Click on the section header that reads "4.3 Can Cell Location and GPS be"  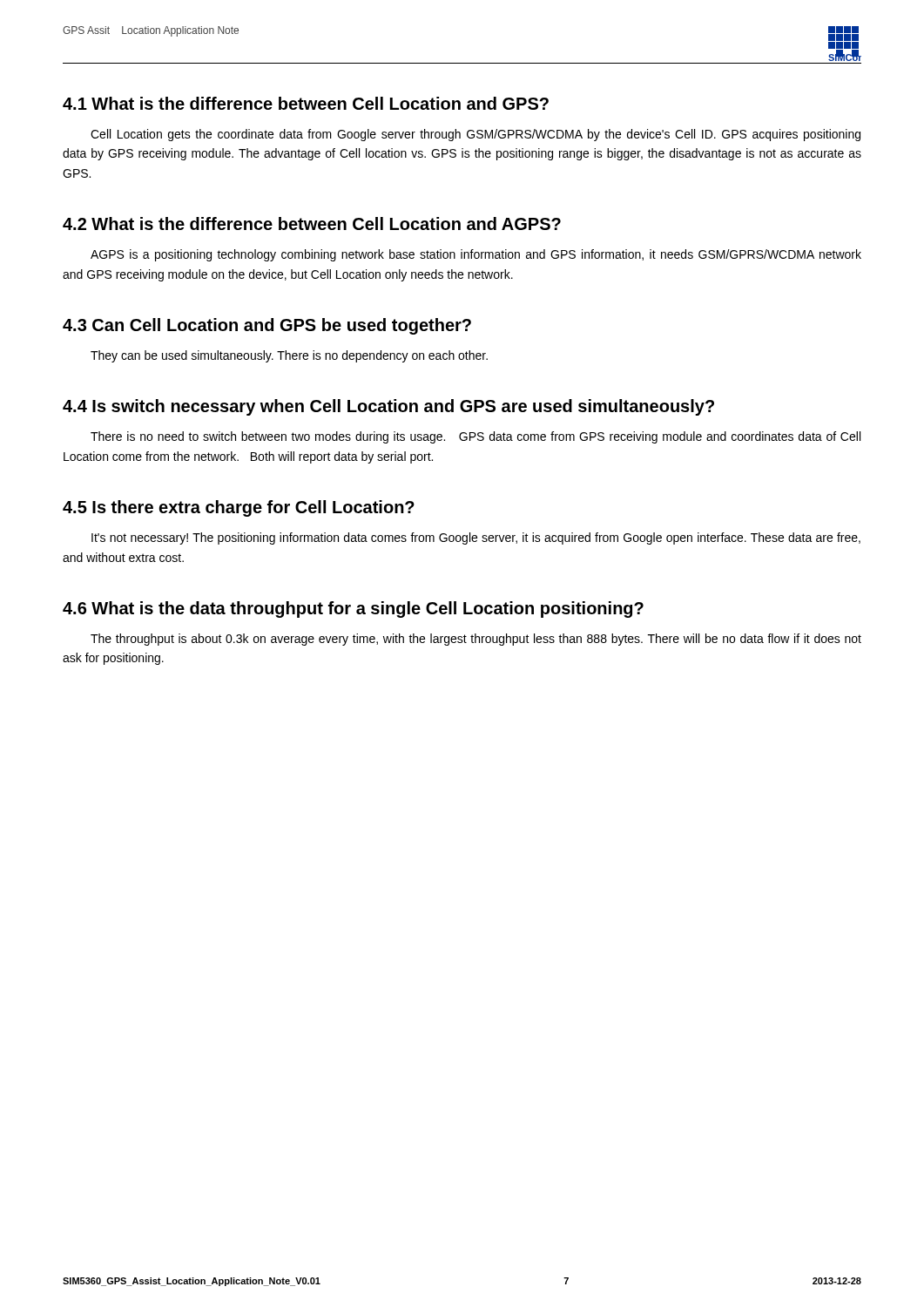[x=267, y=325]
